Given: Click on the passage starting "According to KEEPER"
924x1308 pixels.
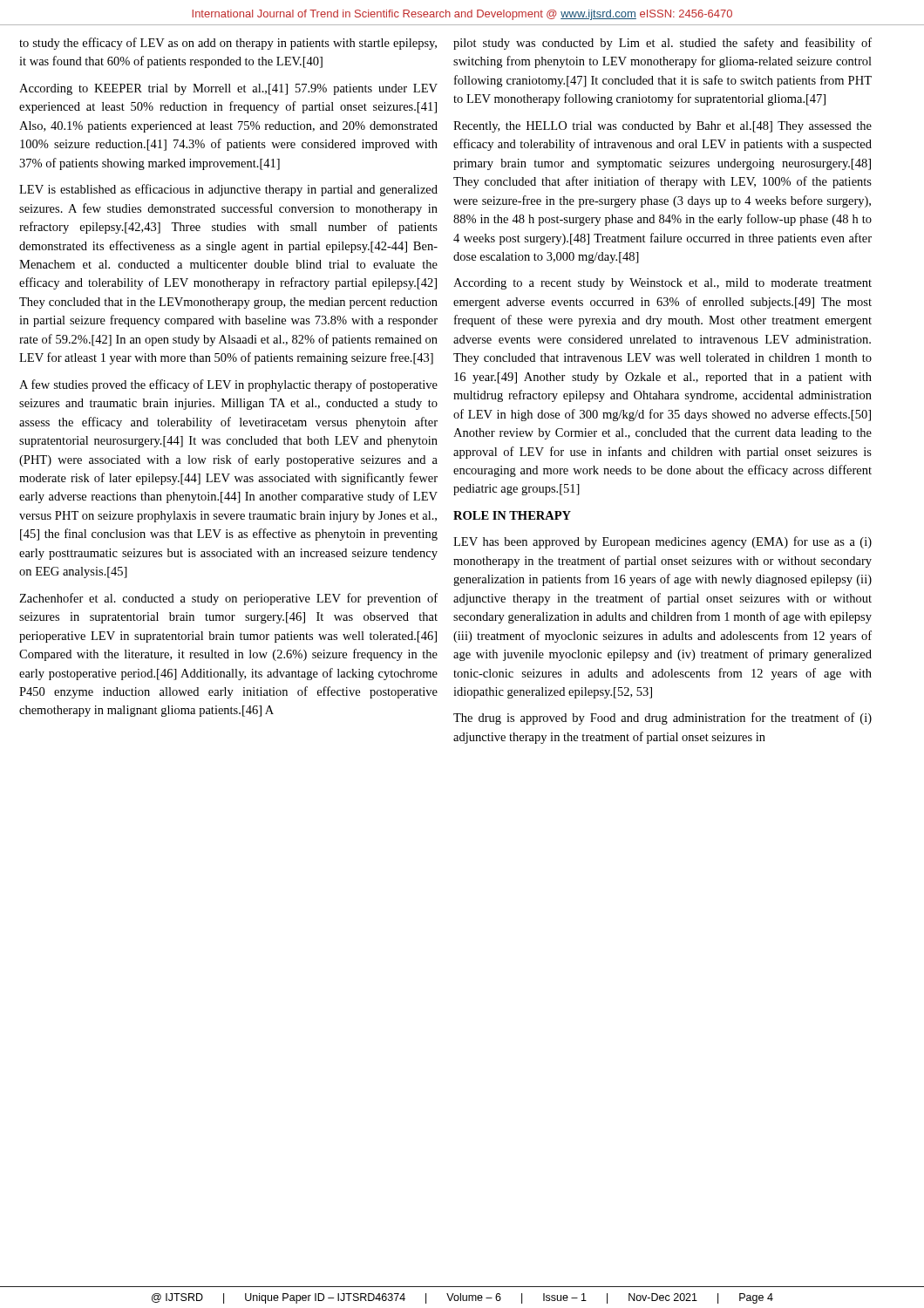Looking at the screenshot, I should tap(228, 126).
